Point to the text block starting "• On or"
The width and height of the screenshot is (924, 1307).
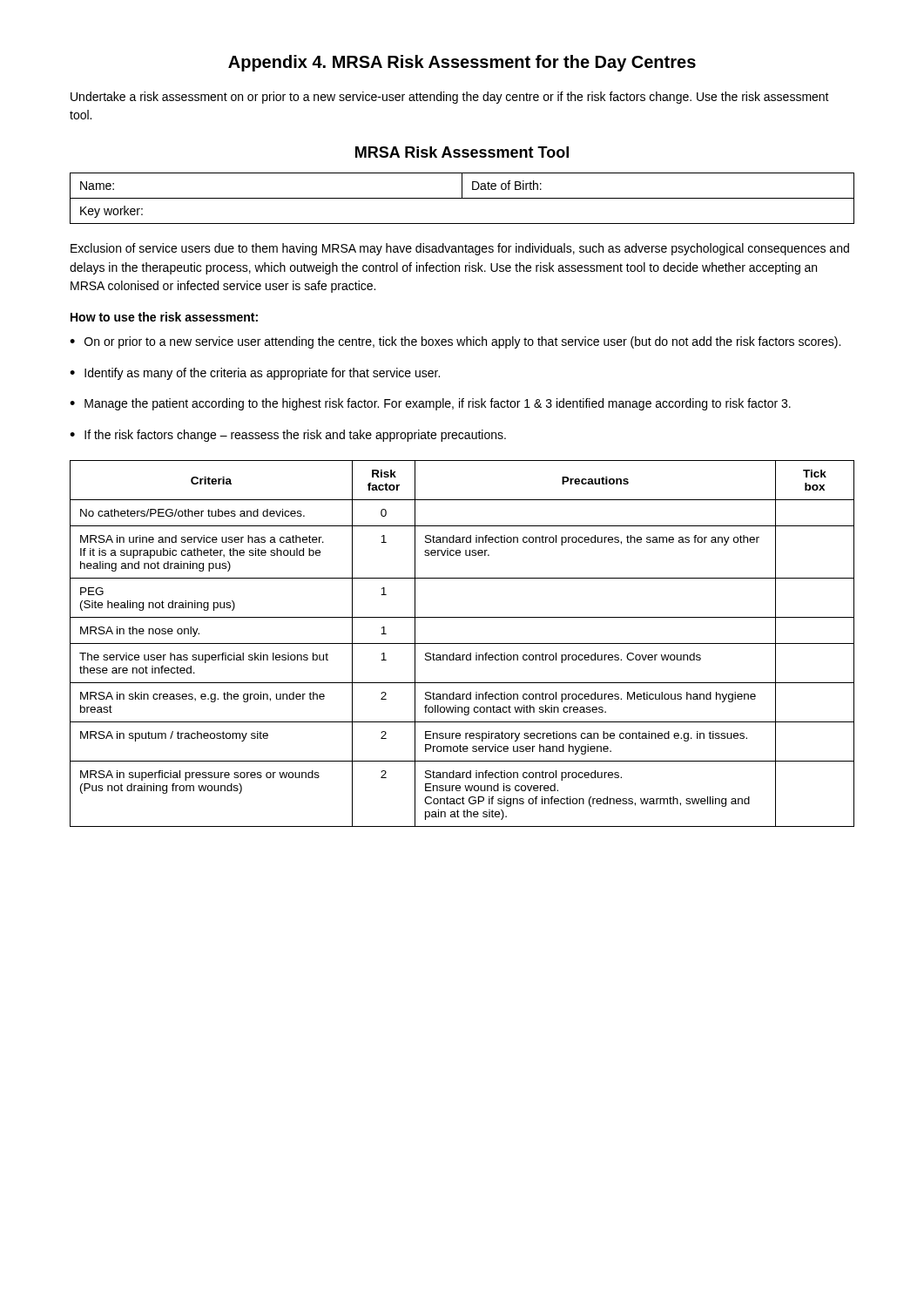pos(462,342)
